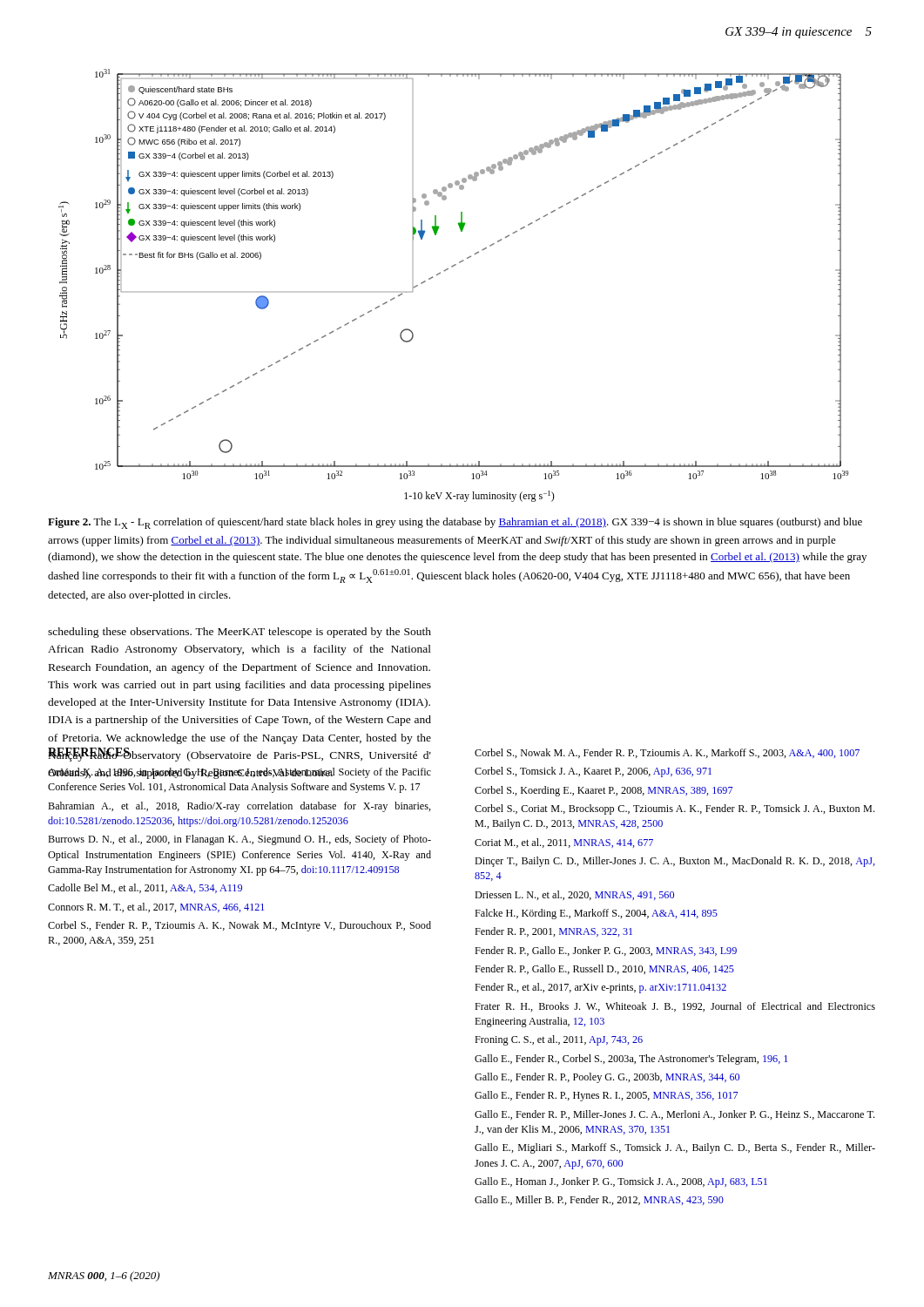Find the block on this page that starts "Corbel S., Tomsick J. A., Kaaret P., 2006,"

[594, 771]
